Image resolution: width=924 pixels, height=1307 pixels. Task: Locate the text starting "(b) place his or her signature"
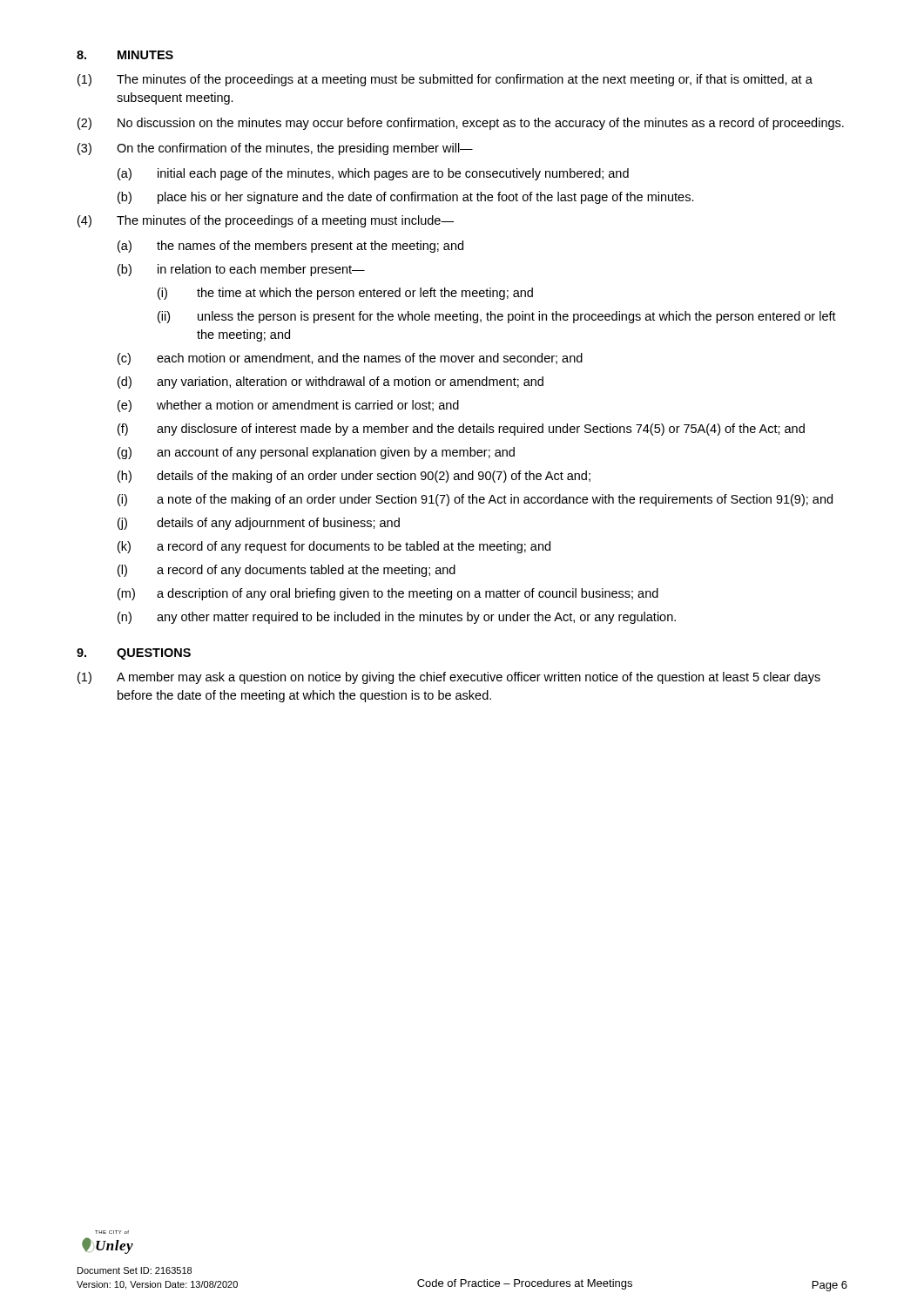pyautogui.click(x=482, y=197)
